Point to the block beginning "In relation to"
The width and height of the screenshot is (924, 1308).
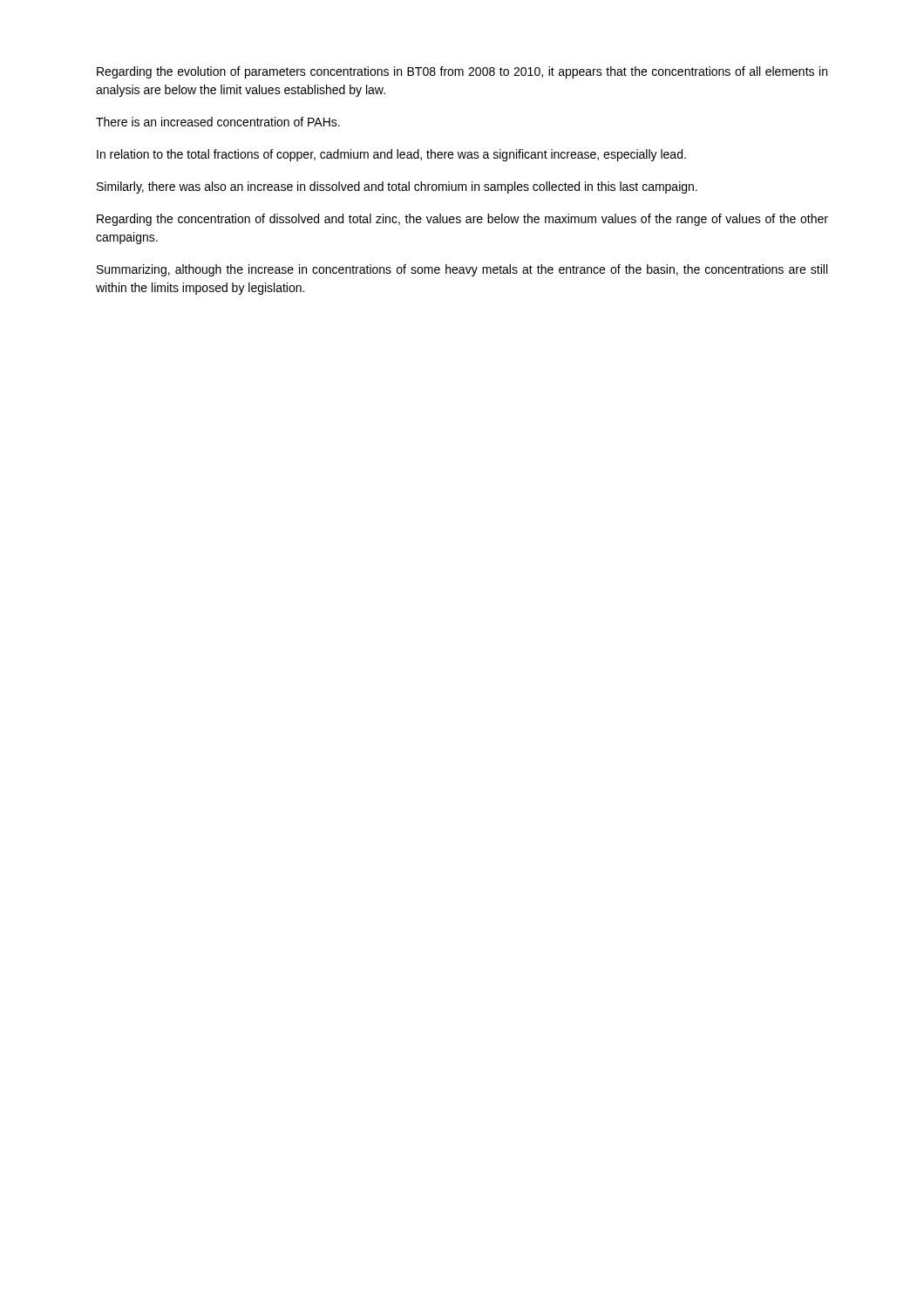click(x=391, y=154)
